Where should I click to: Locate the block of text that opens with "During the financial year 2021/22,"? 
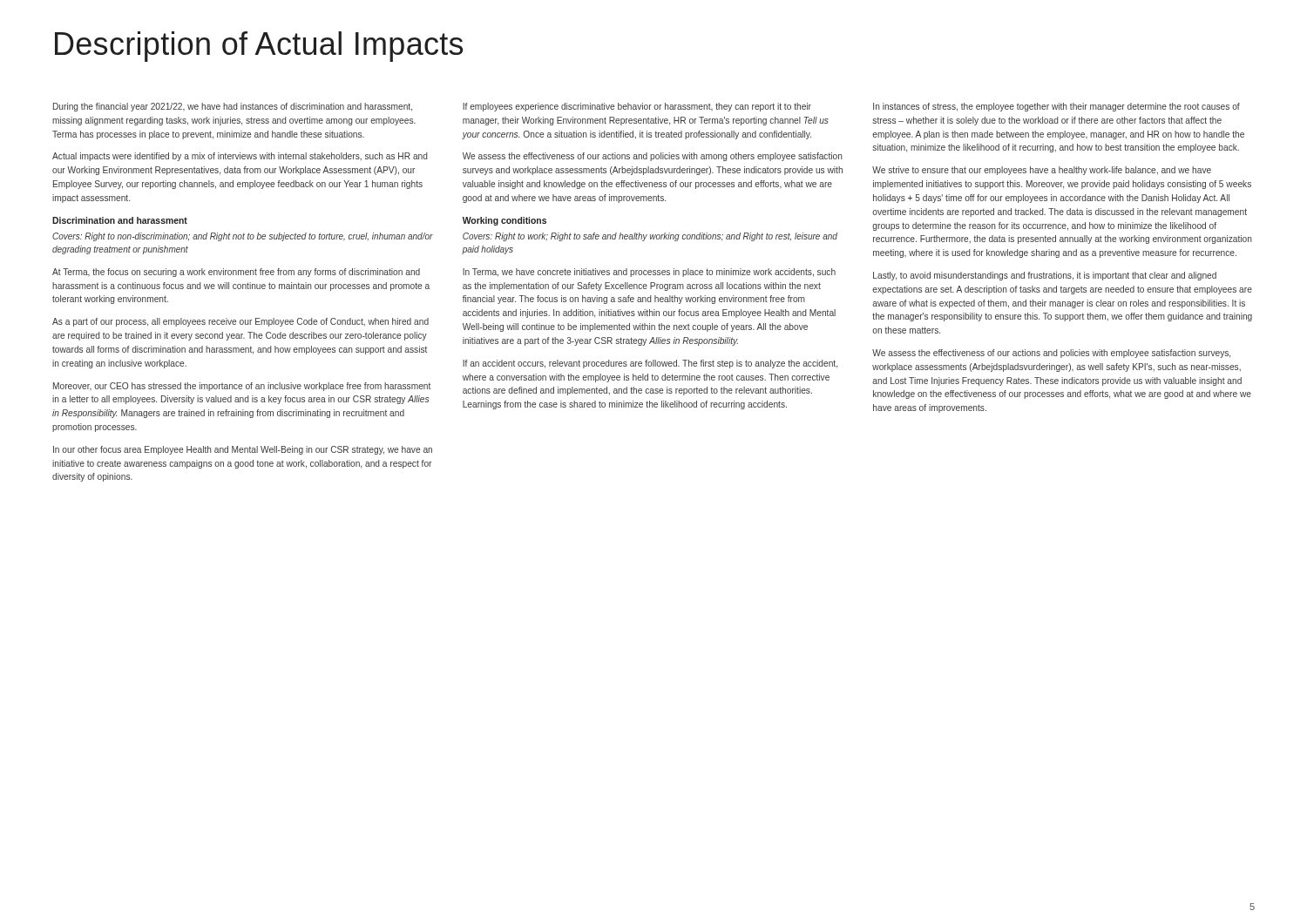coord(243,121)
